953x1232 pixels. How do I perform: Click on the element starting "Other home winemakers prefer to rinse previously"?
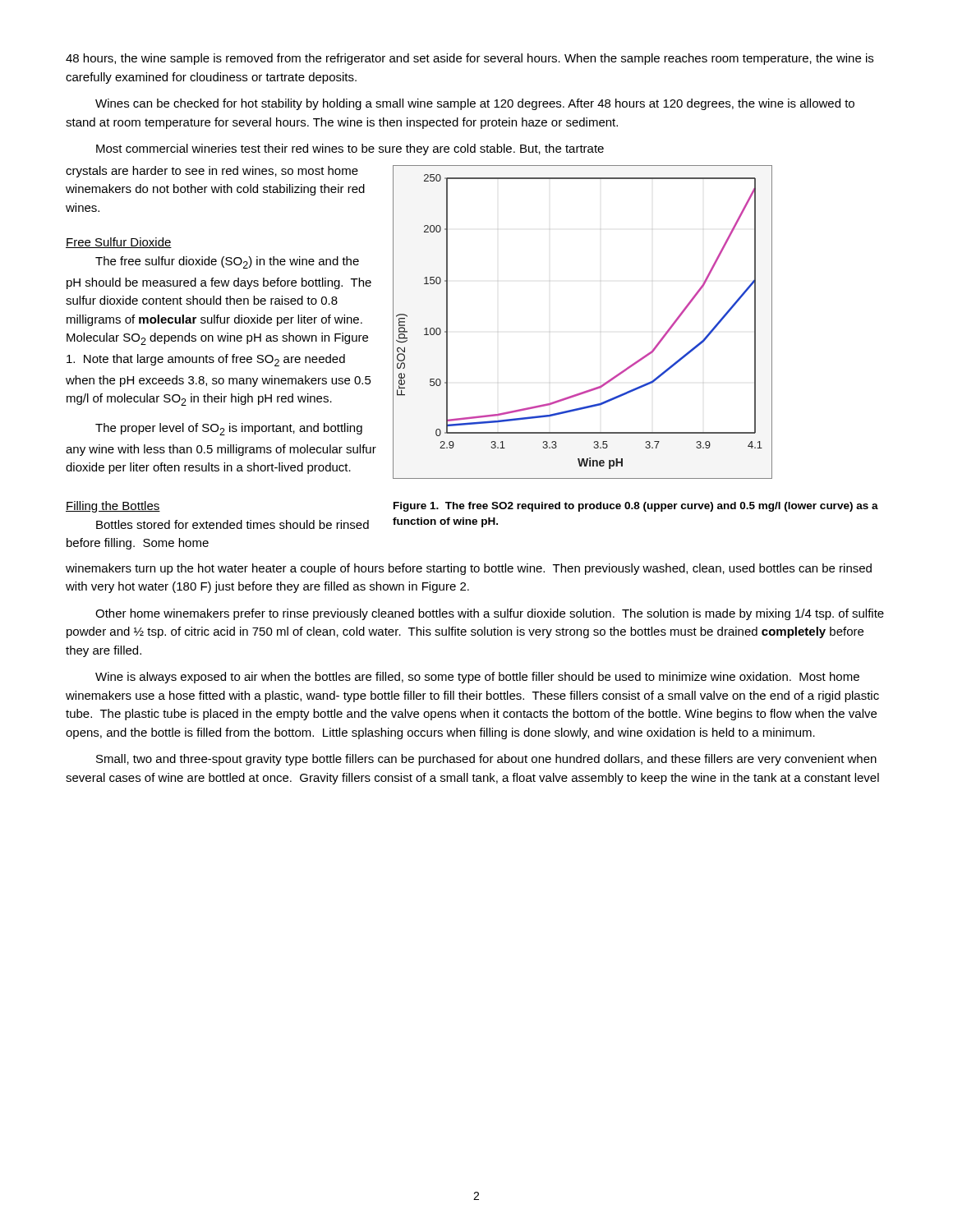pyautogui.click(x=475, y=631)
